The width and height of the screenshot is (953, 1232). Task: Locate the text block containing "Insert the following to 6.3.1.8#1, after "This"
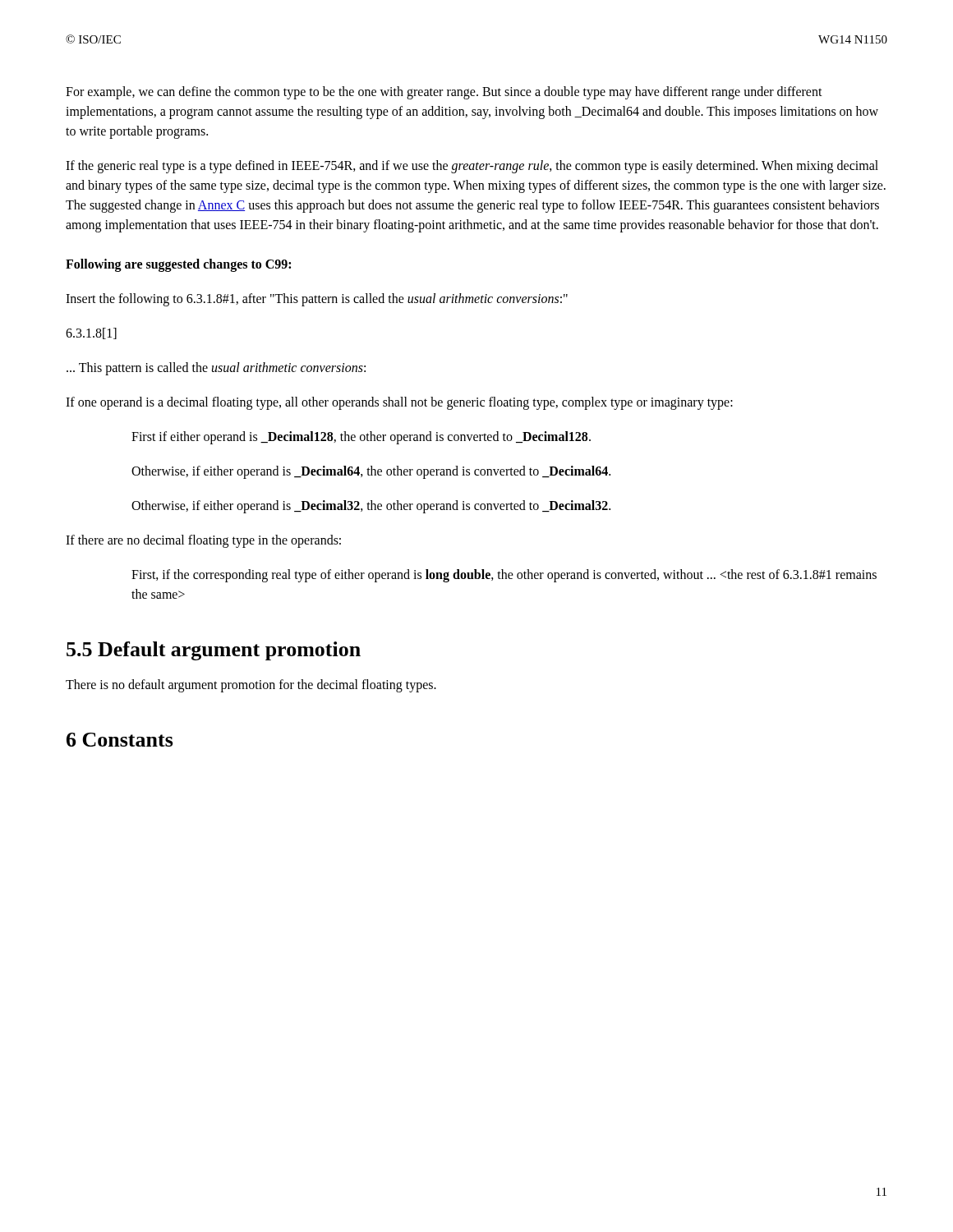476,299
